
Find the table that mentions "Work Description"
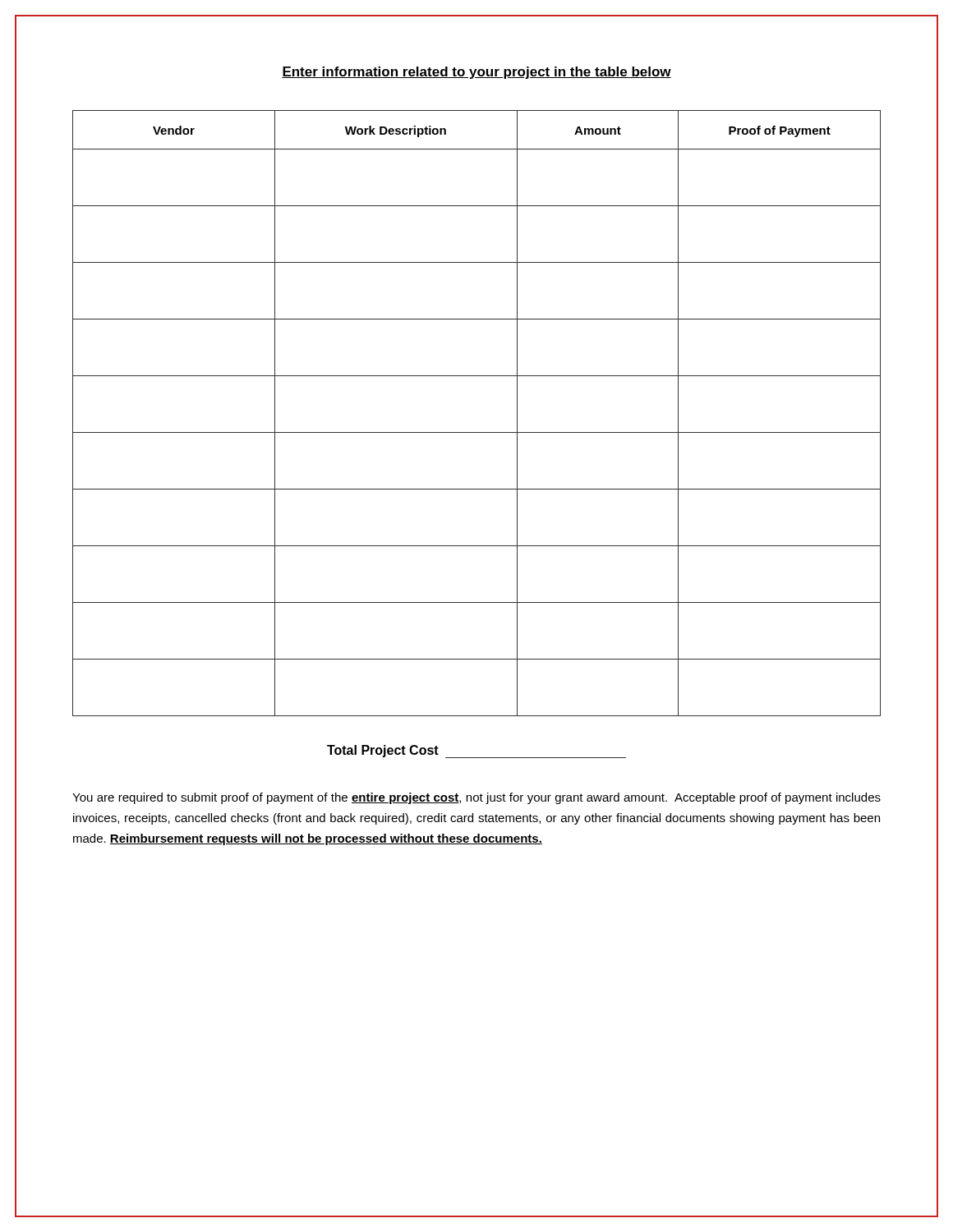(476, 413)
